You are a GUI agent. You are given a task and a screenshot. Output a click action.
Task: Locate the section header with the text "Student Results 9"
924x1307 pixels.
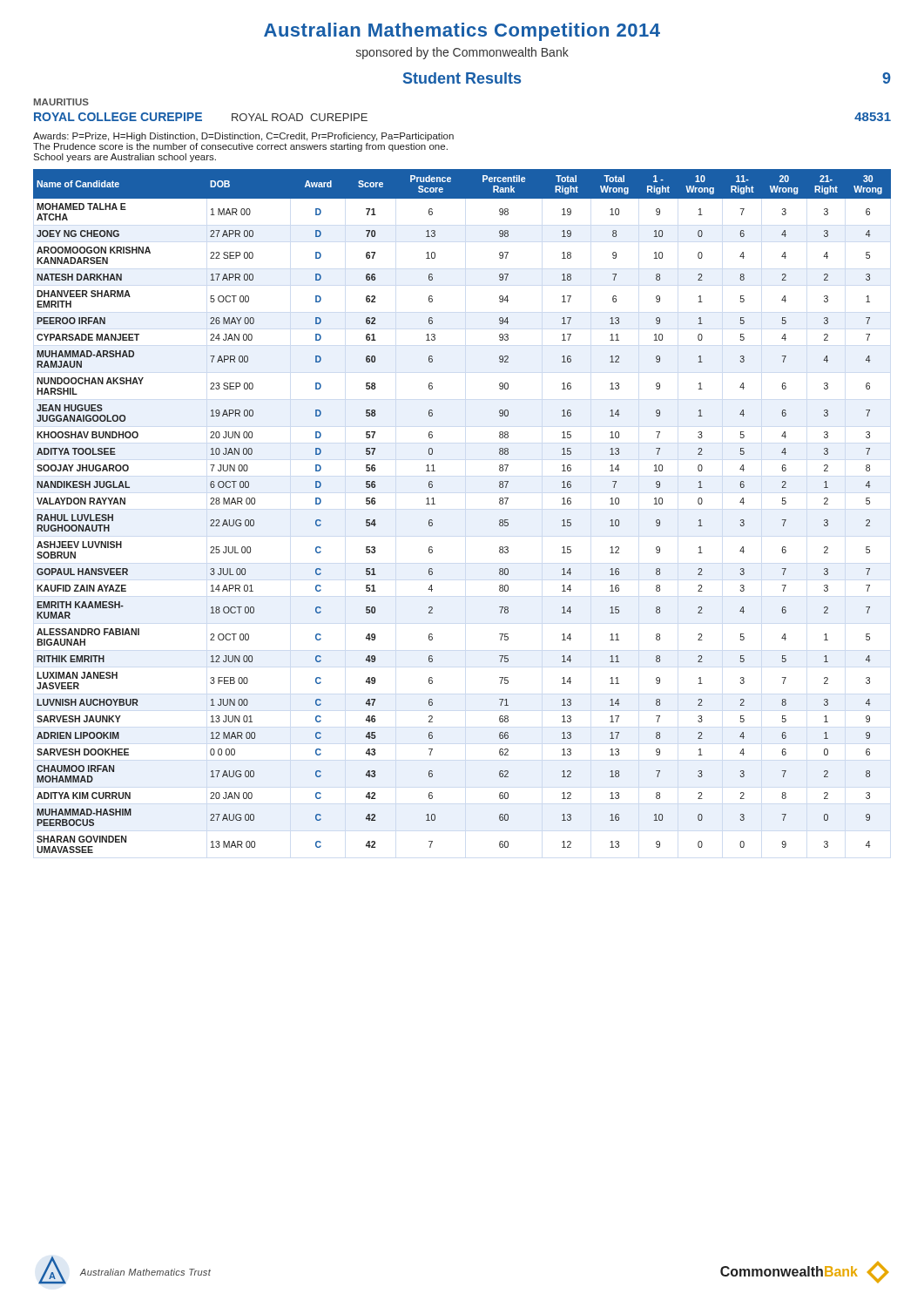(458, 78)
